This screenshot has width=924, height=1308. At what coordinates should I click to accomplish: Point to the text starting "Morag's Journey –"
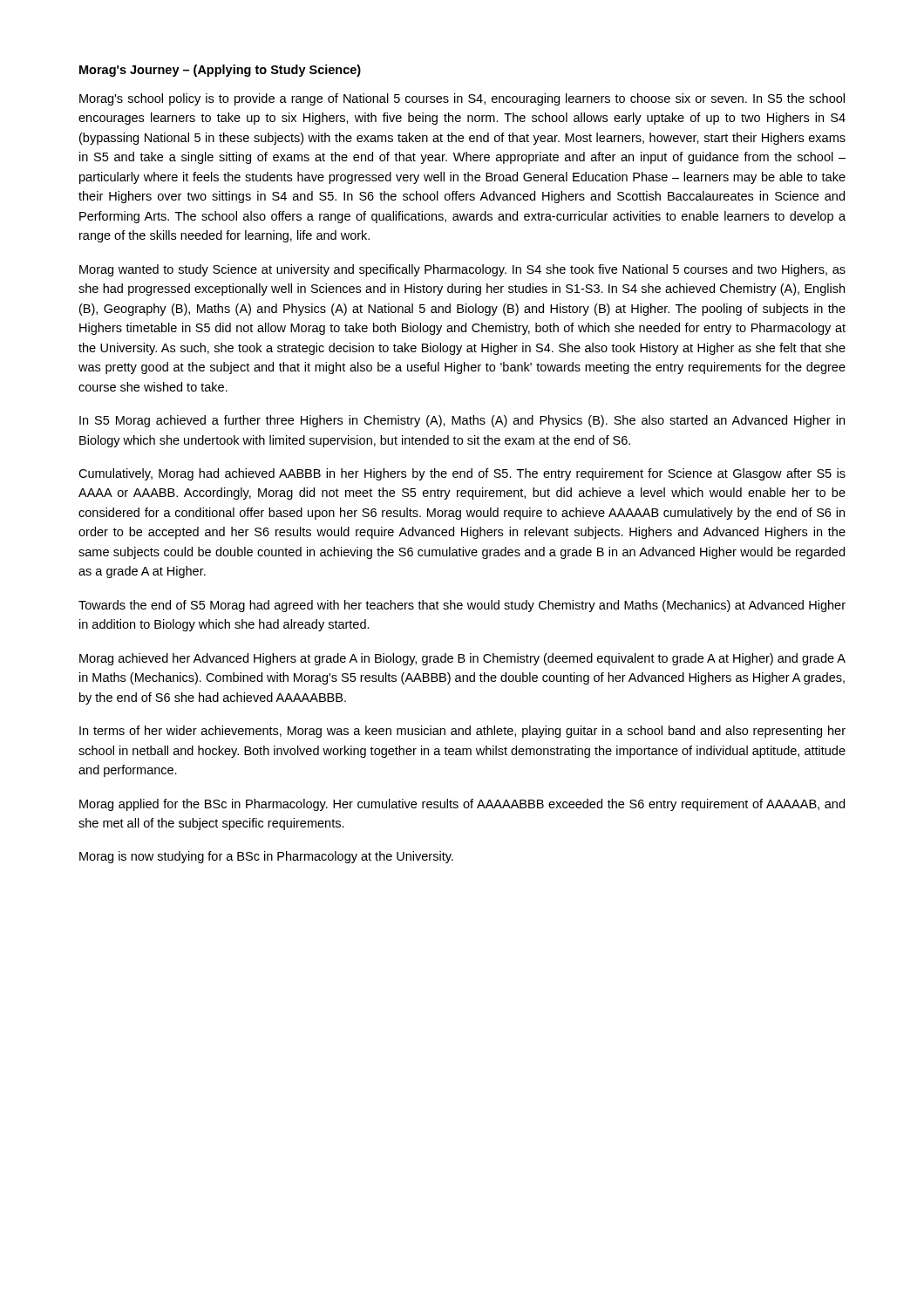pos(220,70)
